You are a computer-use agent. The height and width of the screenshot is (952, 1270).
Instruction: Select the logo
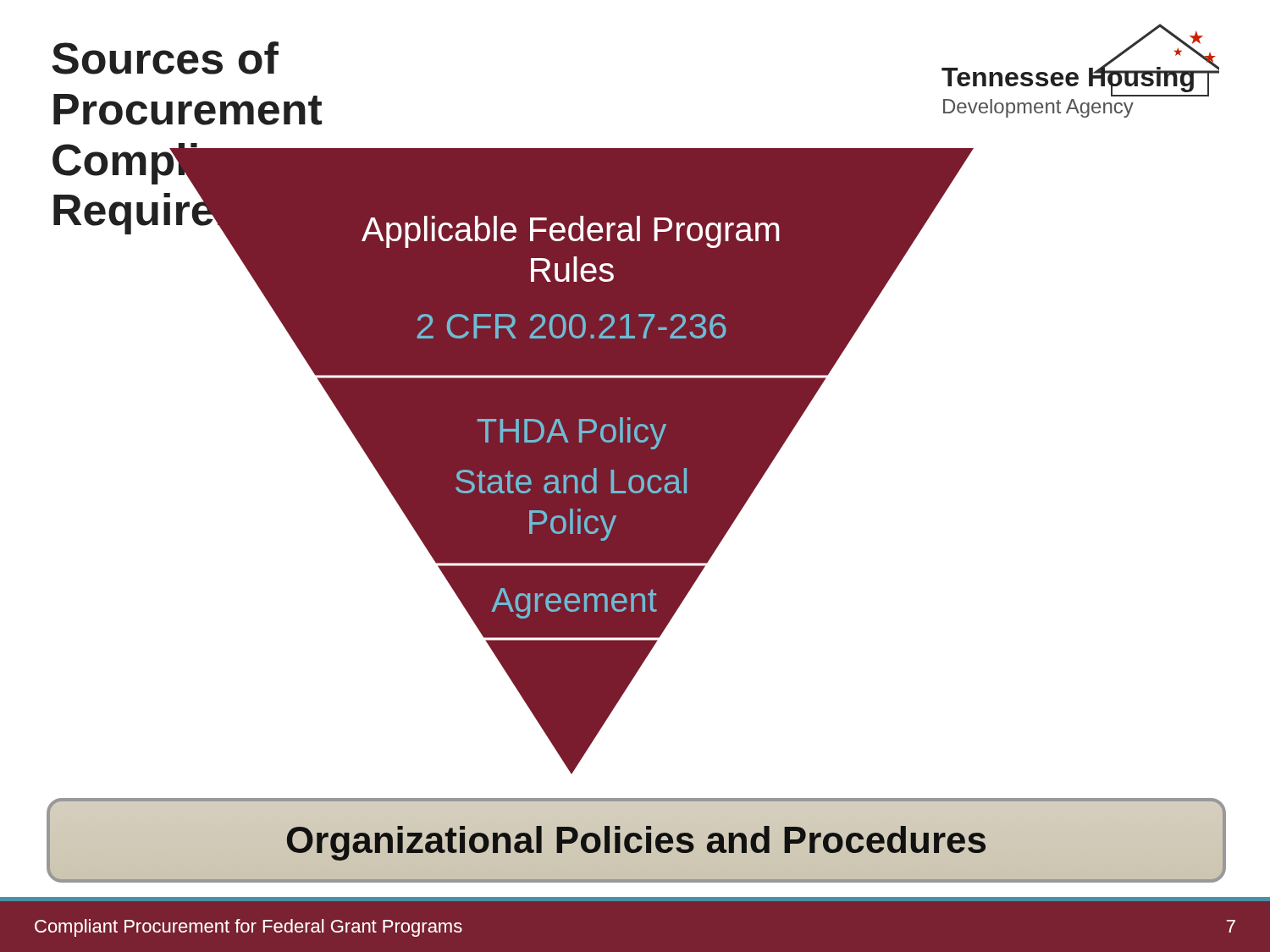1075,75
